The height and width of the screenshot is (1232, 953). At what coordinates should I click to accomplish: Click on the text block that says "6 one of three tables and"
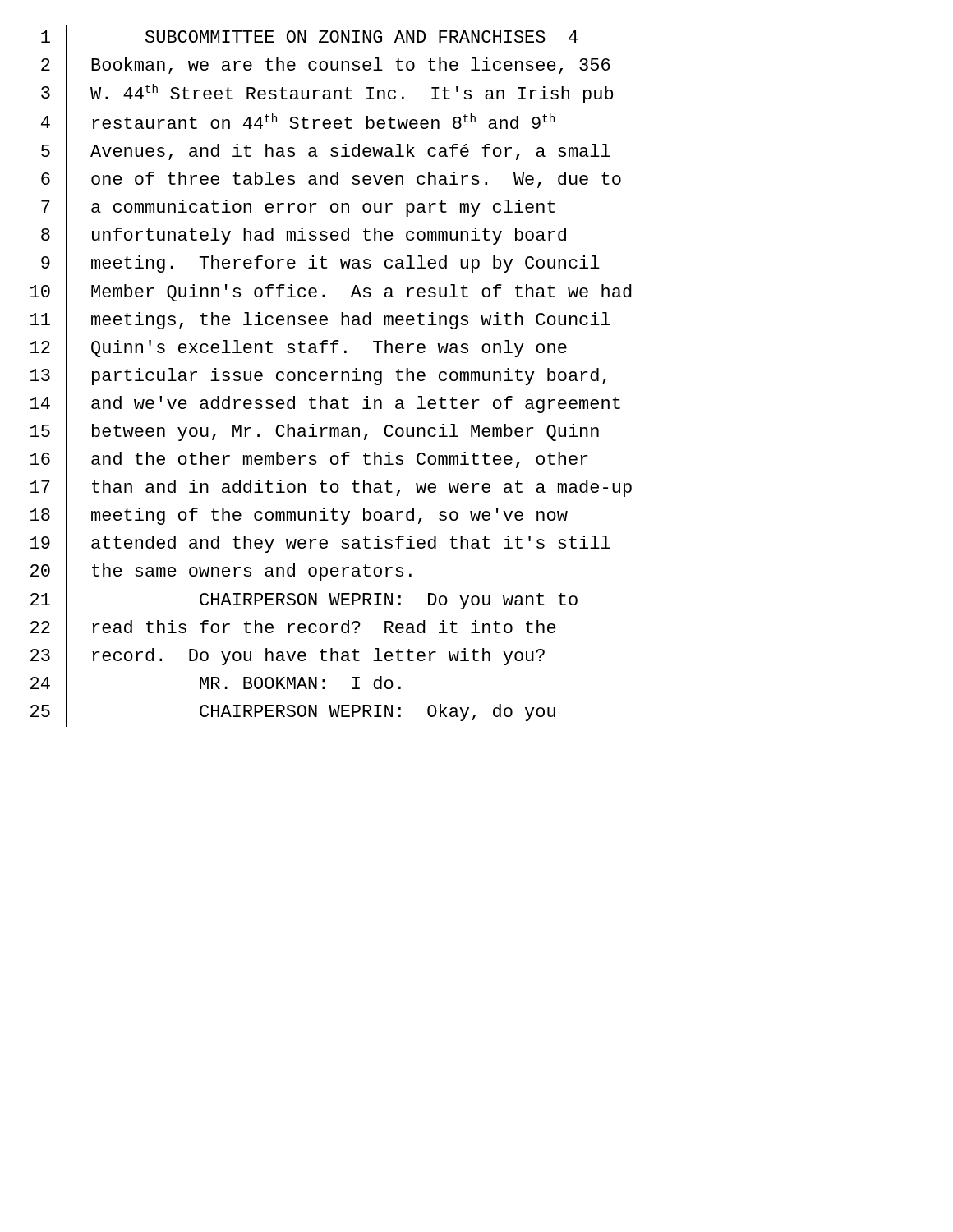pos(311,181)
